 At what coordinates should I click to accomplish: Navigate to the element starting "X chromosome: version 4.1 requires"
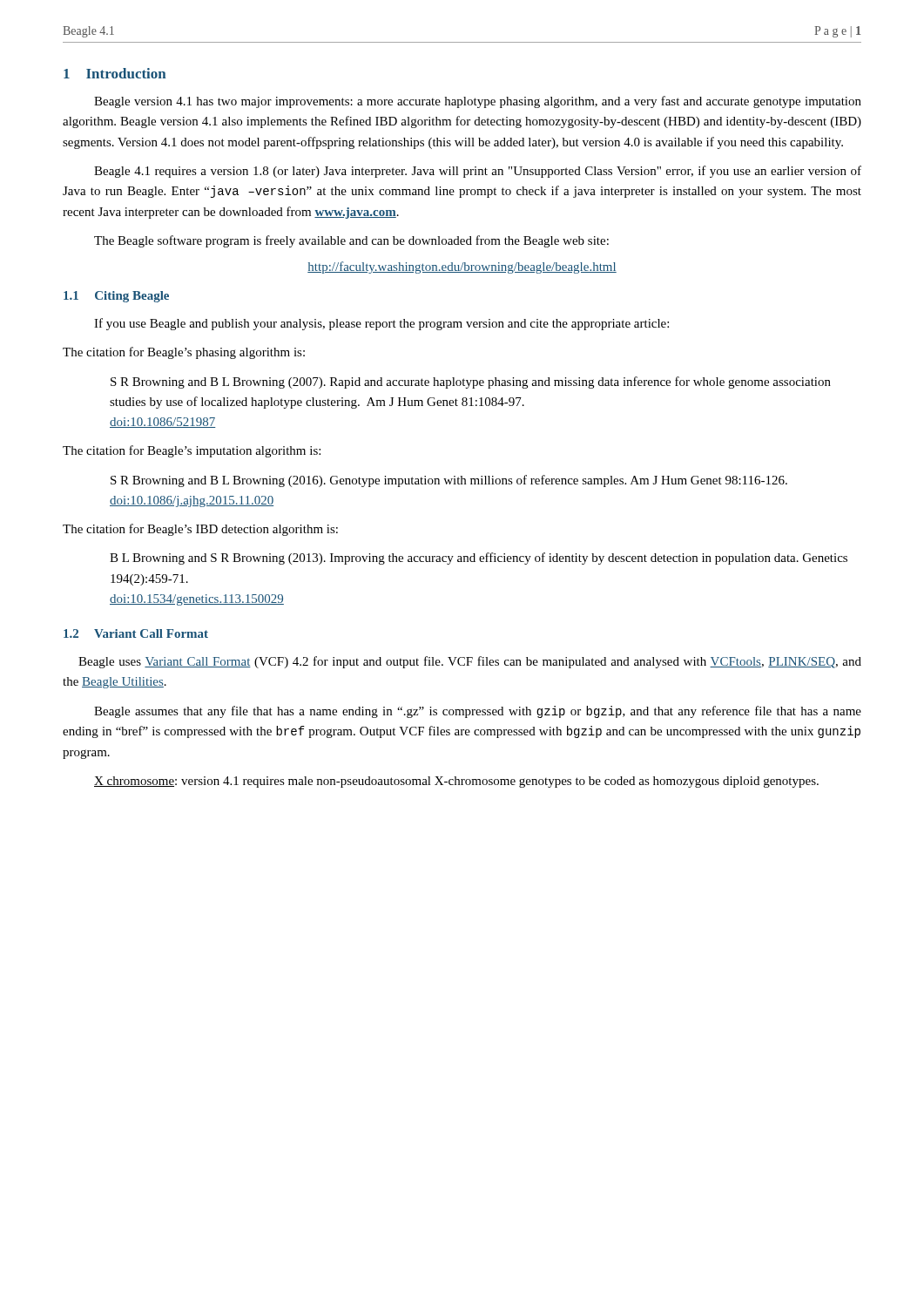coord(457,781)
